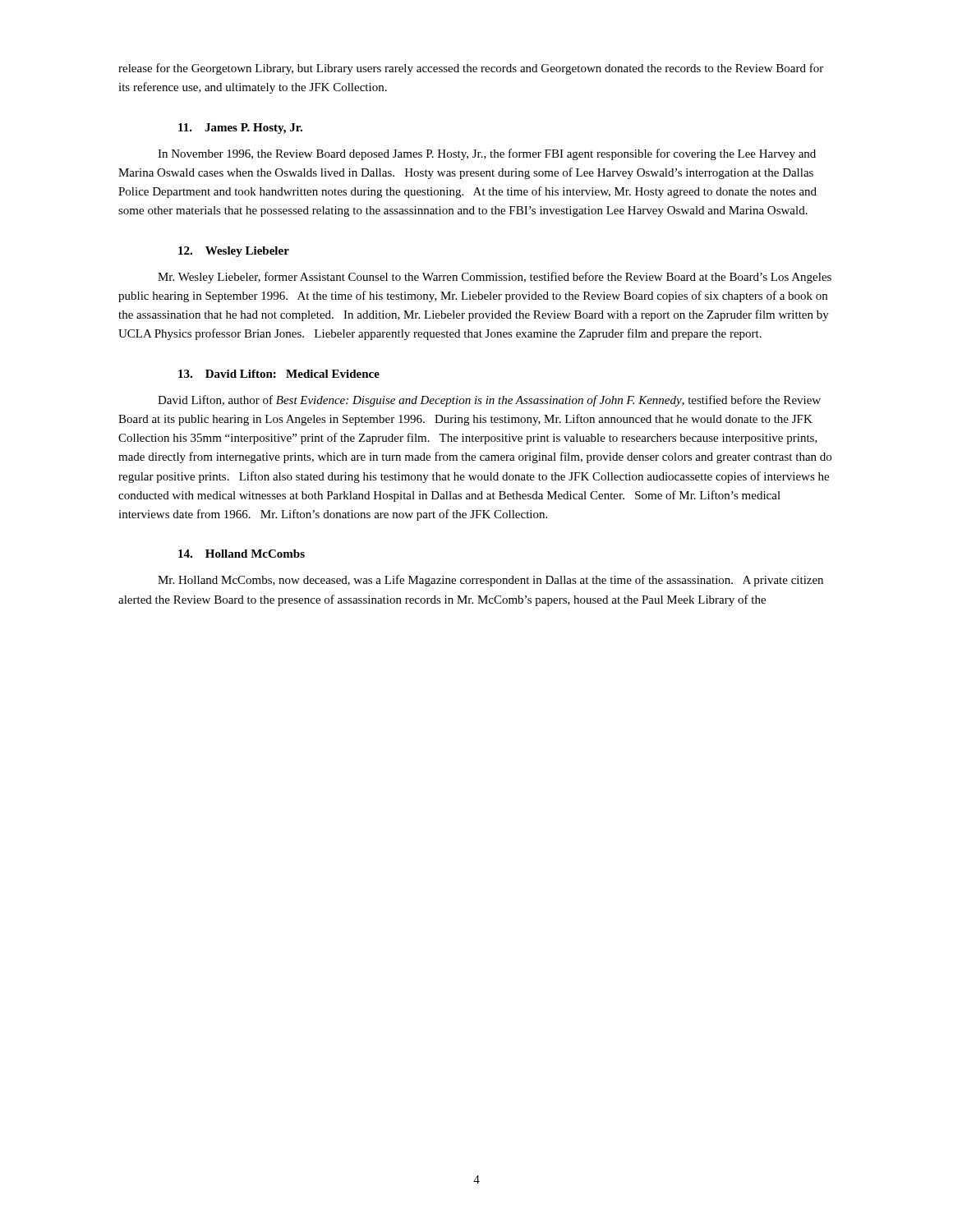
Task: Point to the block starting "release for the Georgetown"
Action: (471, 78)
